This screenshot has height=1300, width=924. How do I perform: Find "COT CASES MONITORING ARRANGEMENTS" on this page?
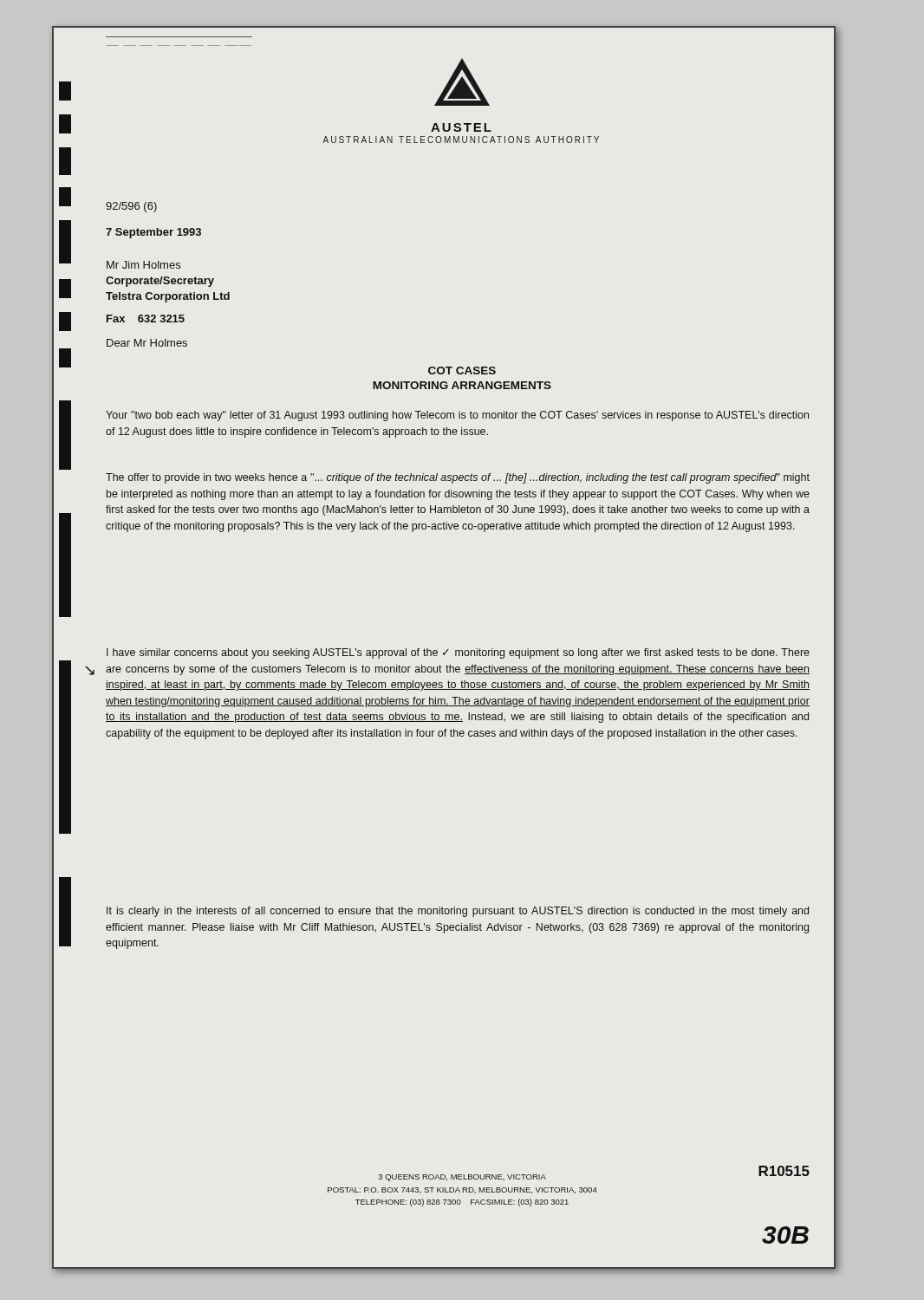pos(462,378)
